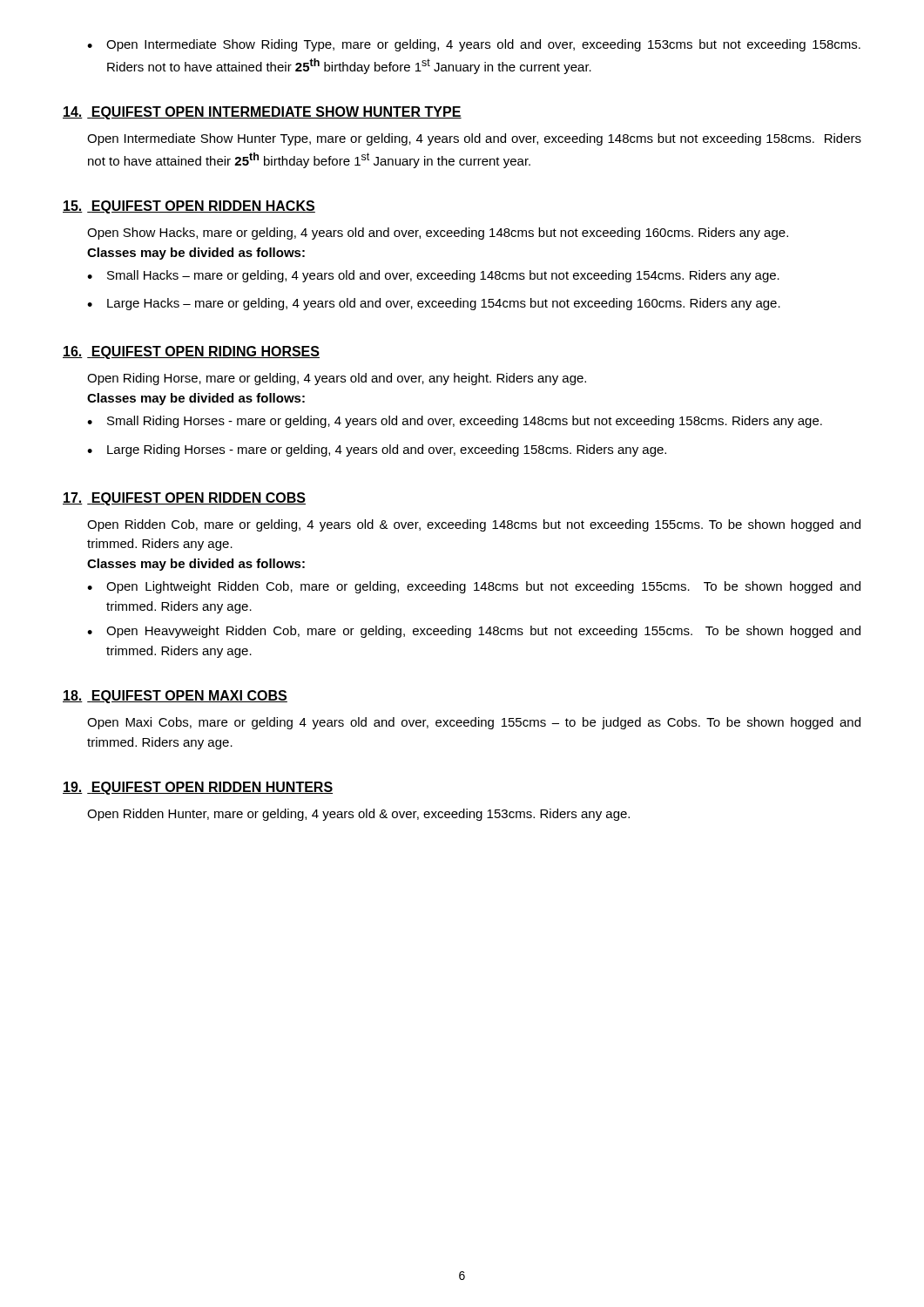This screenshot has width=924, height=1307.
Task: Point to the block beginning "Open Intermediate Show"
Action: pyautogui.click(x=474, y=149)
